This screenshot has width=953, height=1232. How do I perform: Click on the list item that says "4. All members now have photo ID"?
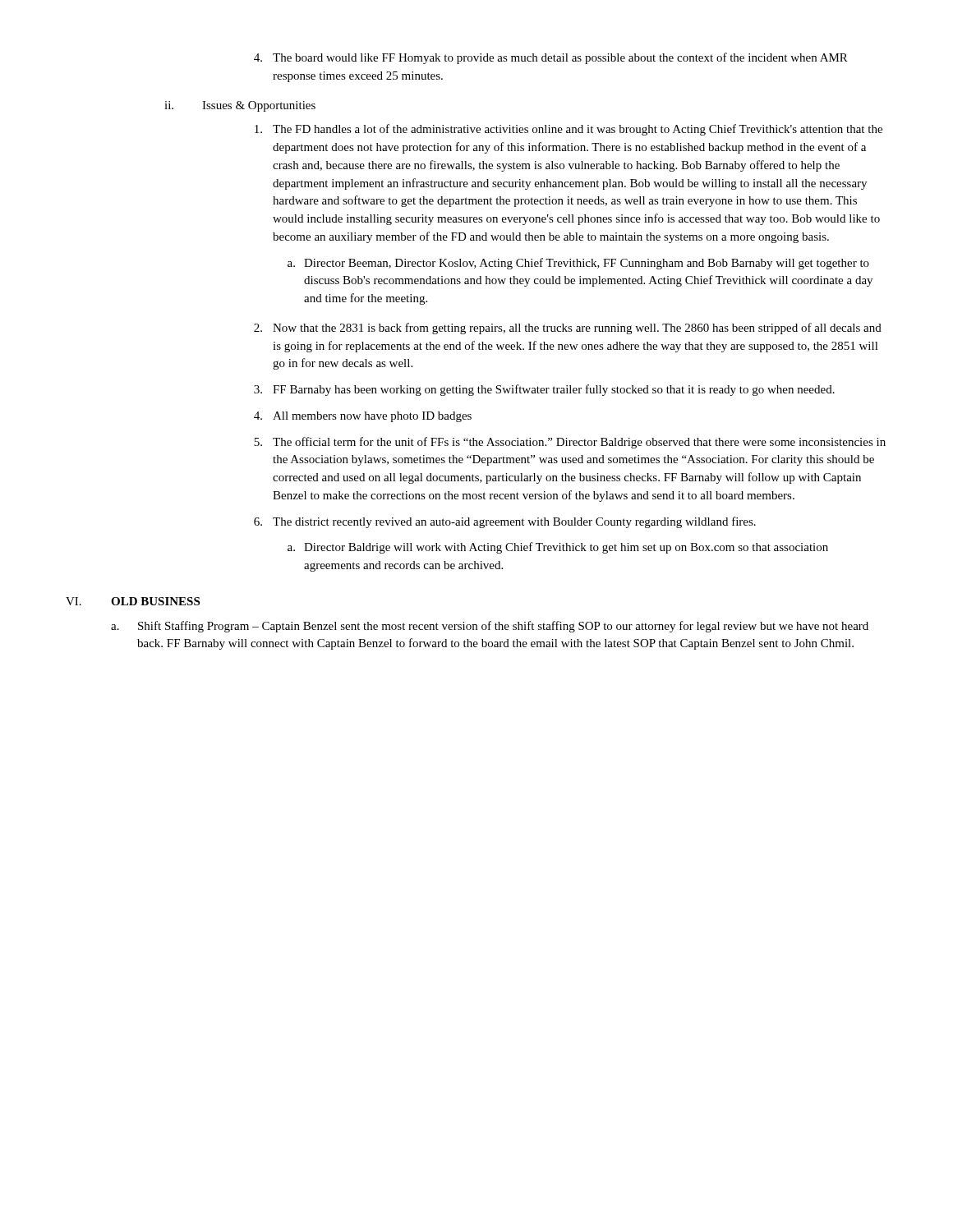(x=363, y=417)
